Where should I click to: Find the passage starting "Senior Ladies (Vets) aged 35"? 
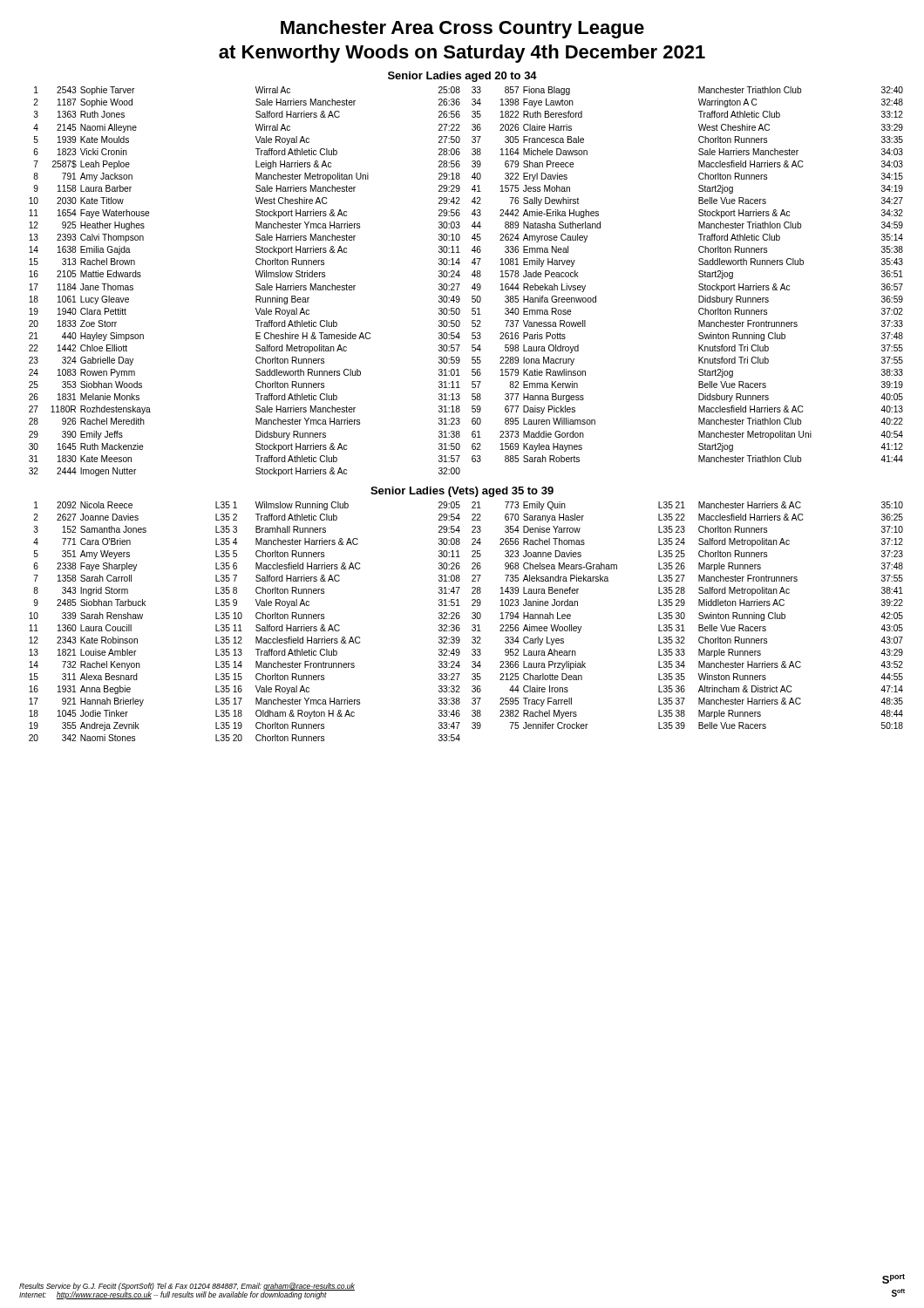(462, 490)
